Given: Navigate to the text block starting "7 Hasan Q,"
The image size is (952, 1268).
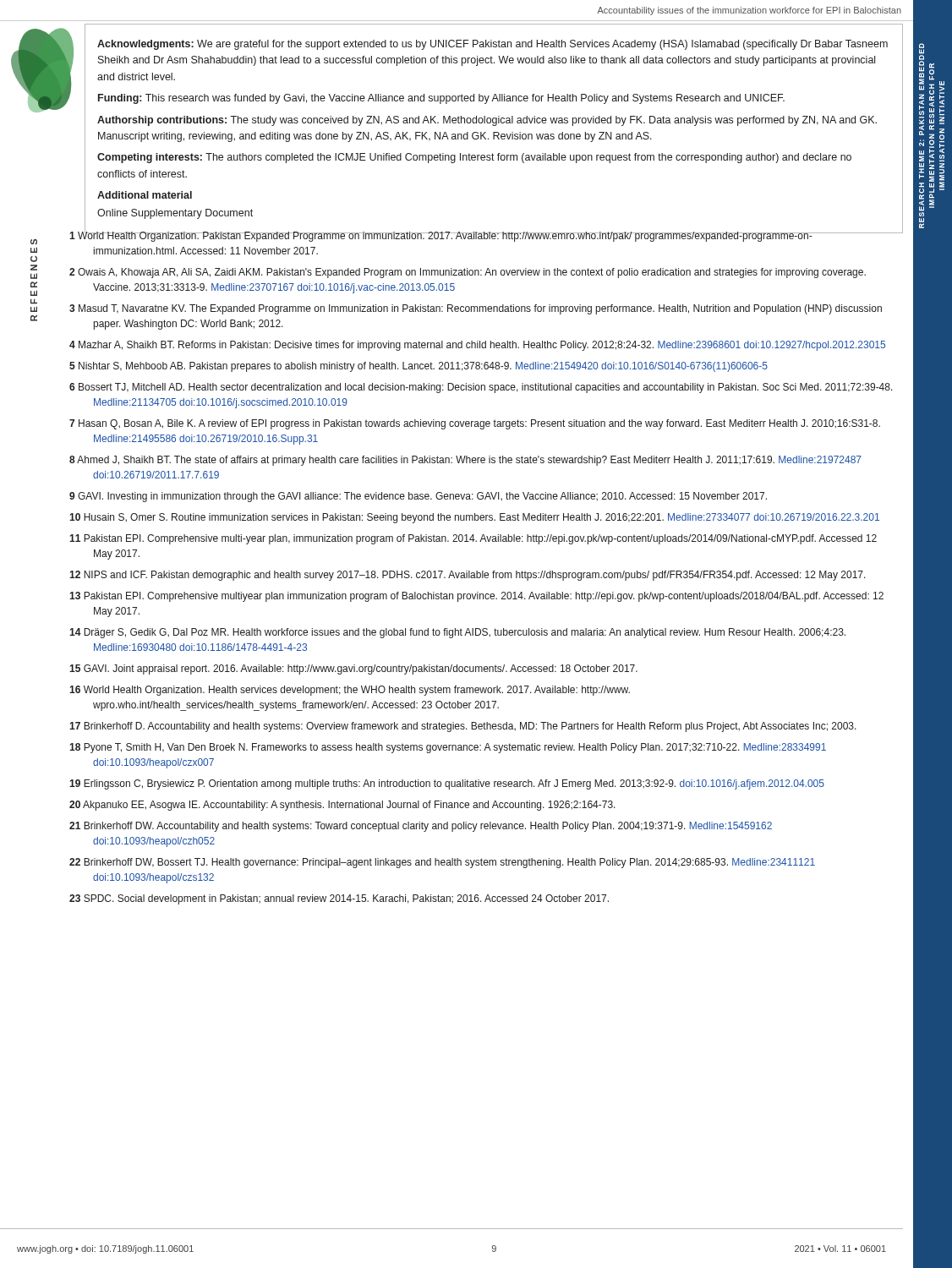Looking at the screenshot, I should pos(475,431).
